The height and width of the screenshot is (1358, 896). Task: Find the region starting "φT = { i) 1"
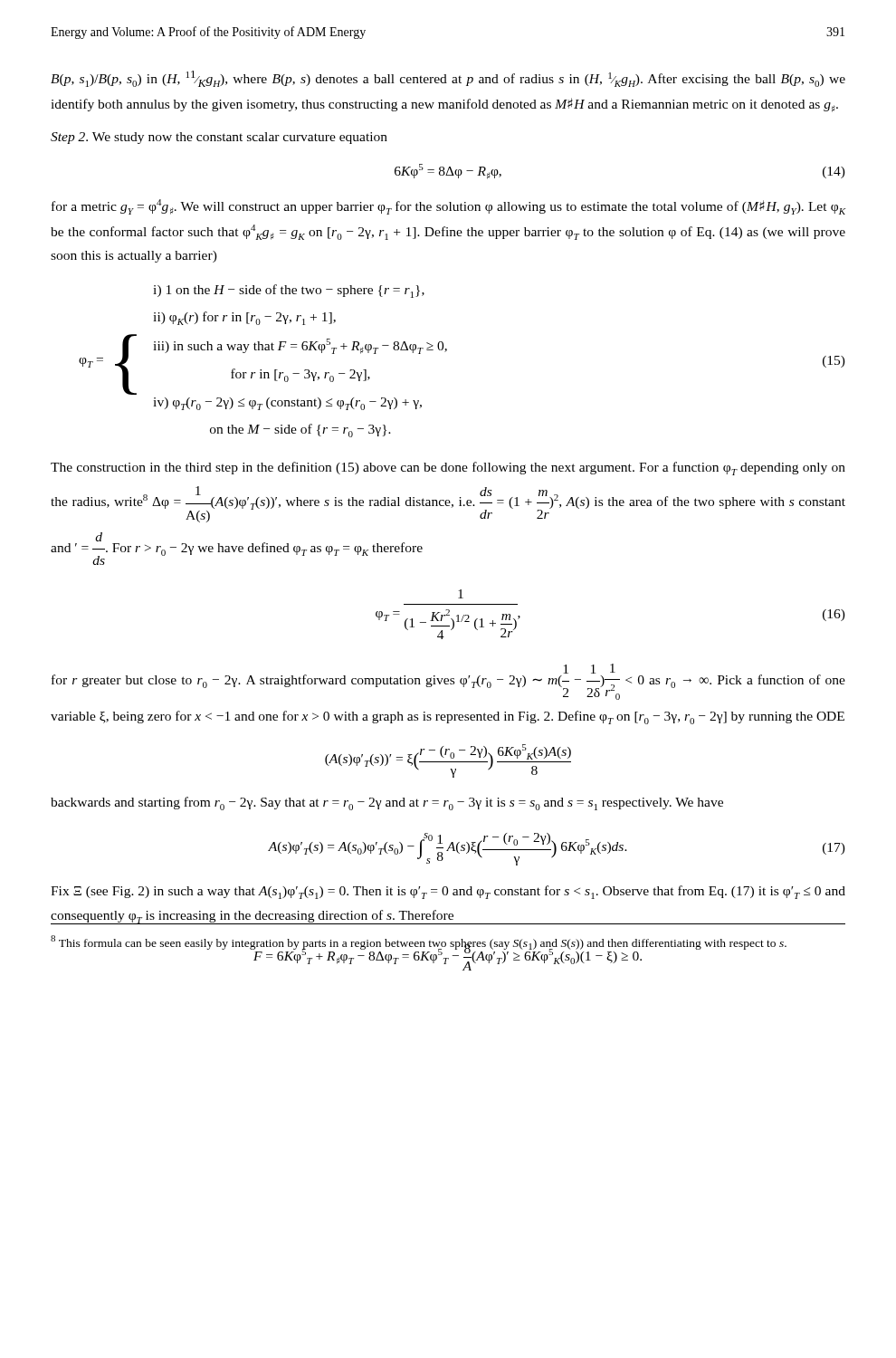289,291
